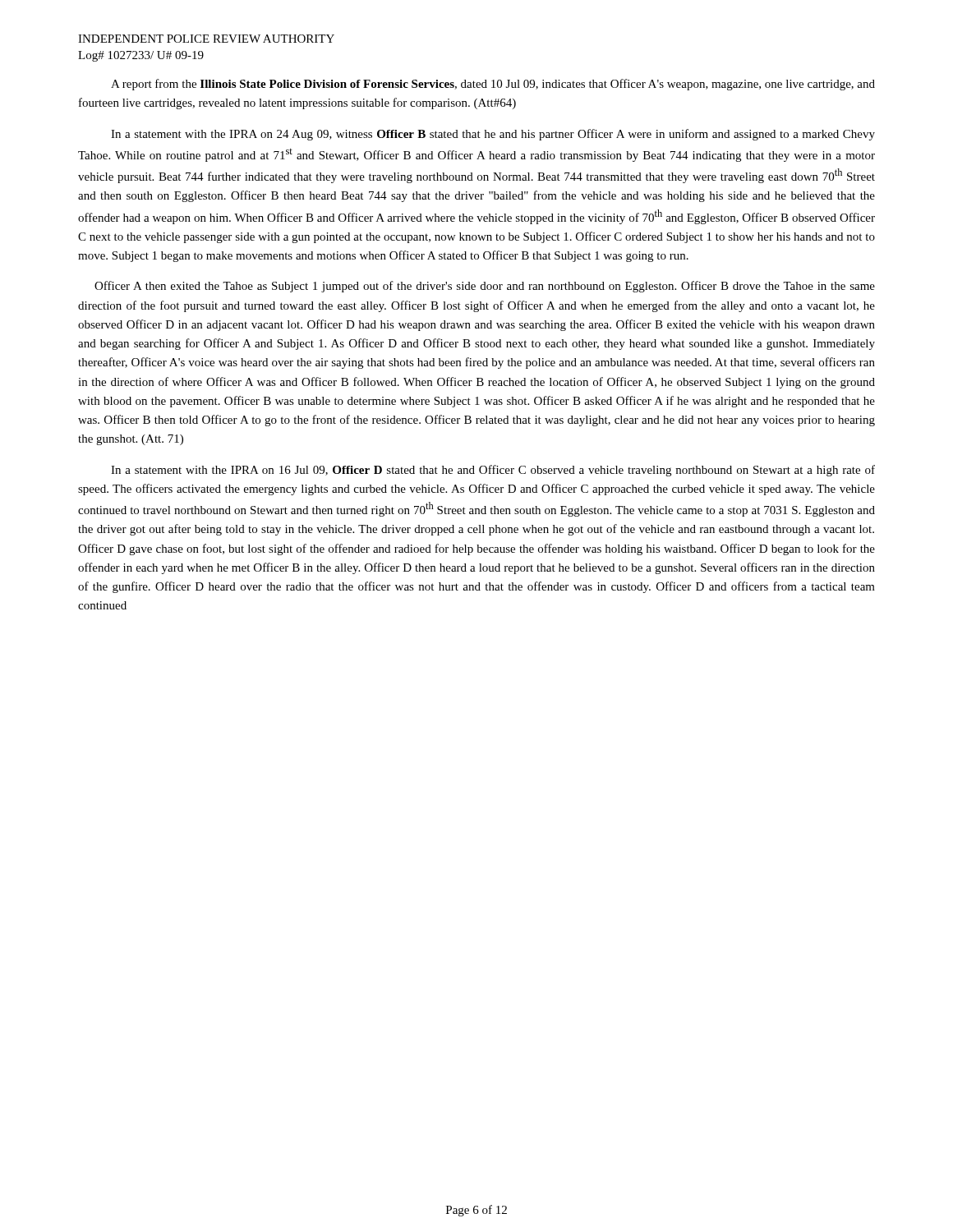Point to the region starting "Officer A then exited the Tahoe as"
The width and height of the screenshot is (953, 1232).
coord(476,363)
